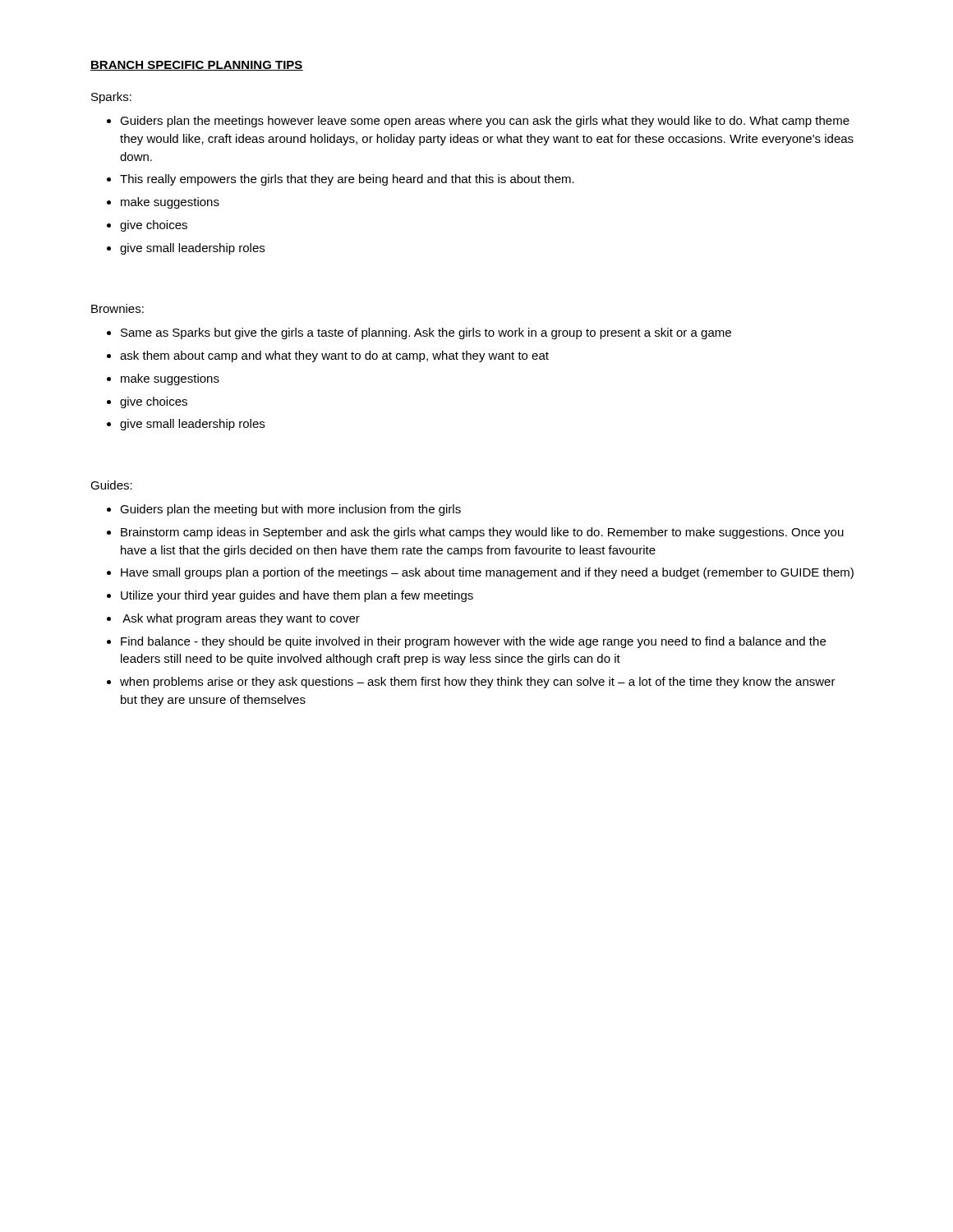The image size is (953, 1232).
Task: Locate the block of text that opens with "when problems arise or they ask"
Action: (x=478, y=690)
